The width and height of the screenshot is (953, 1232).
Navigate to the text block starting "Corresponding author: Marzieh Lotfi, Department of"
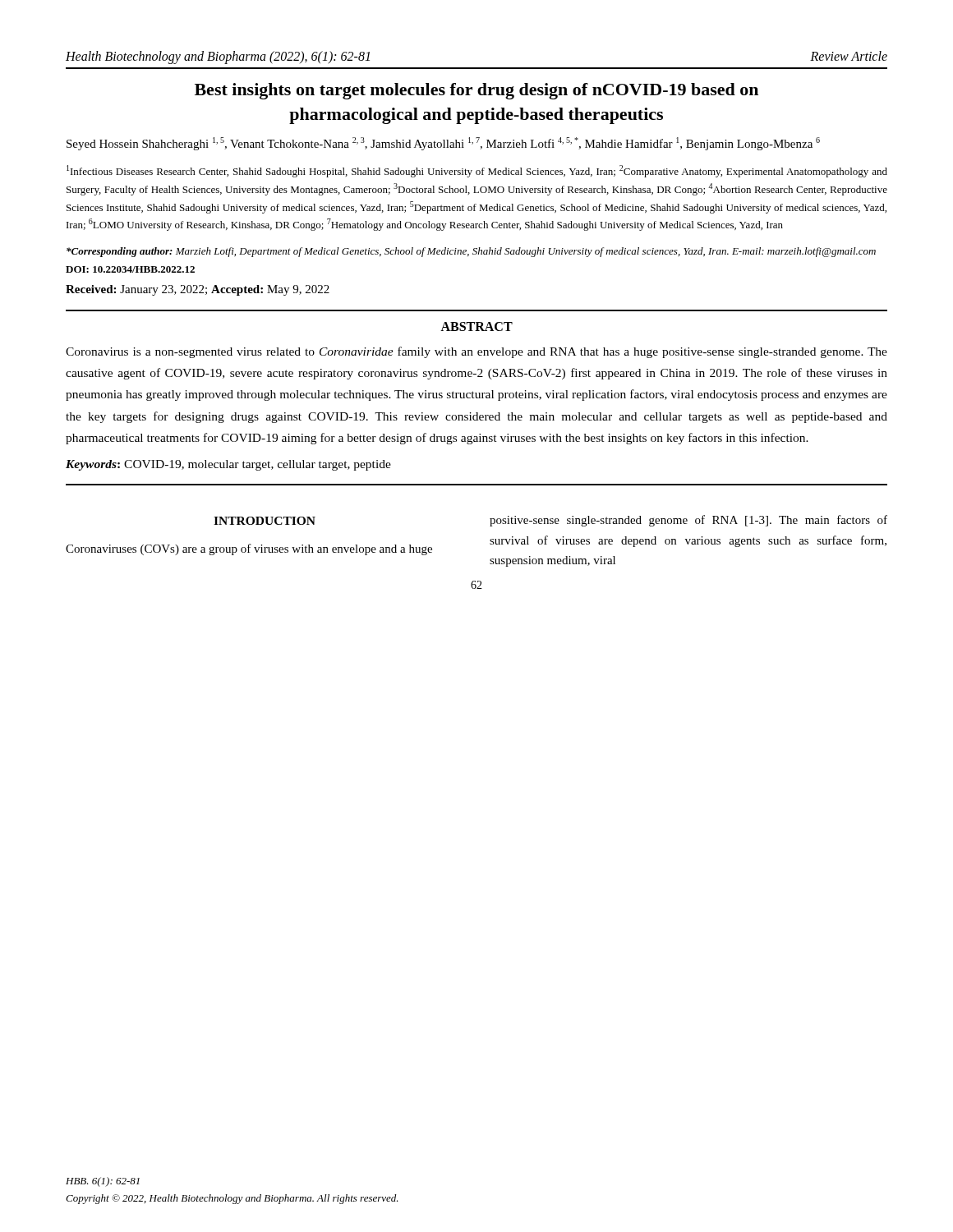471,251
